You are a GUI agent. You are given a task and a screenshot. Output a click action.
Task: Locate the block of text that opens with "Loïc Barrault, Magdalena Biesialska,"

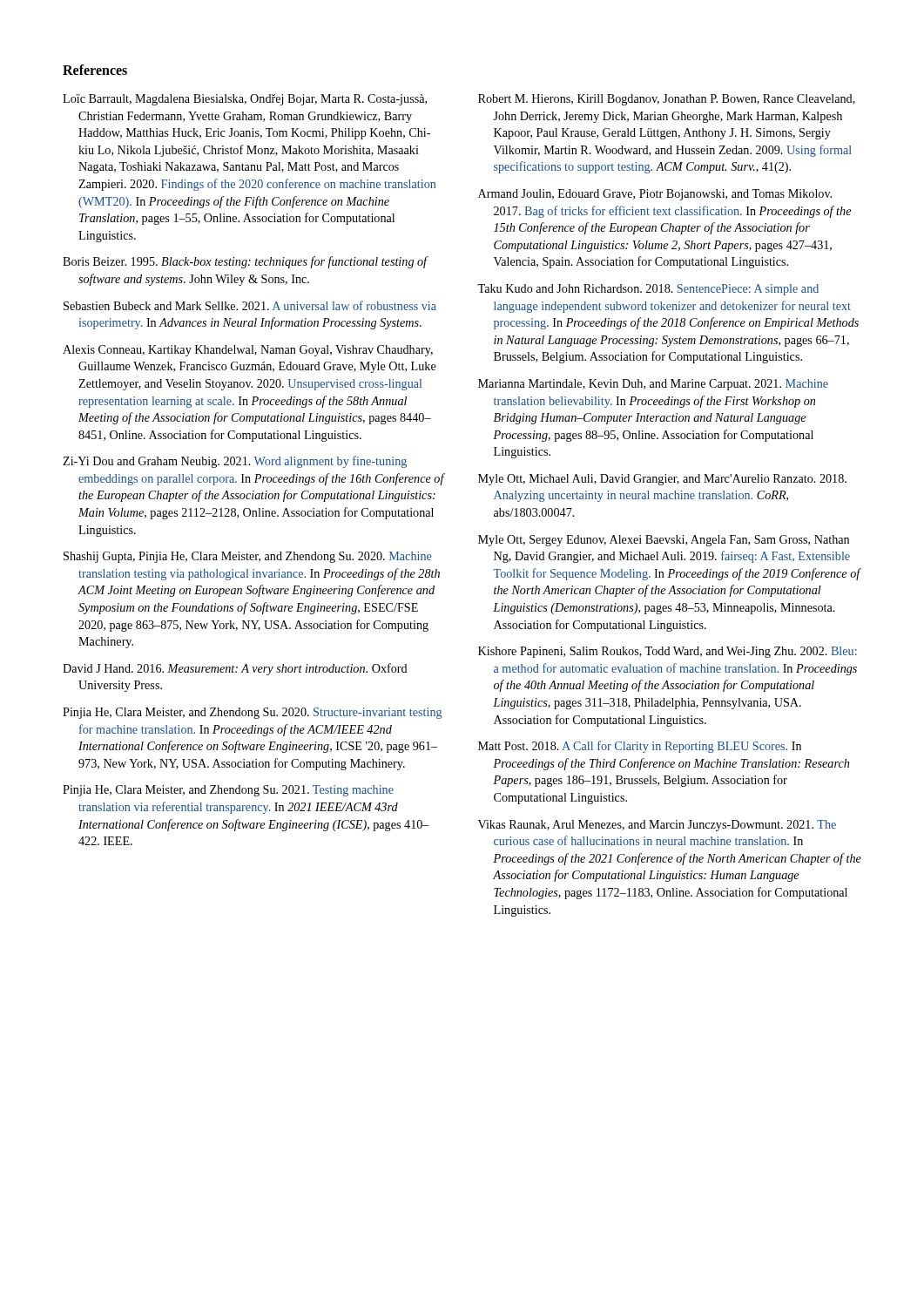pos(249,167)
